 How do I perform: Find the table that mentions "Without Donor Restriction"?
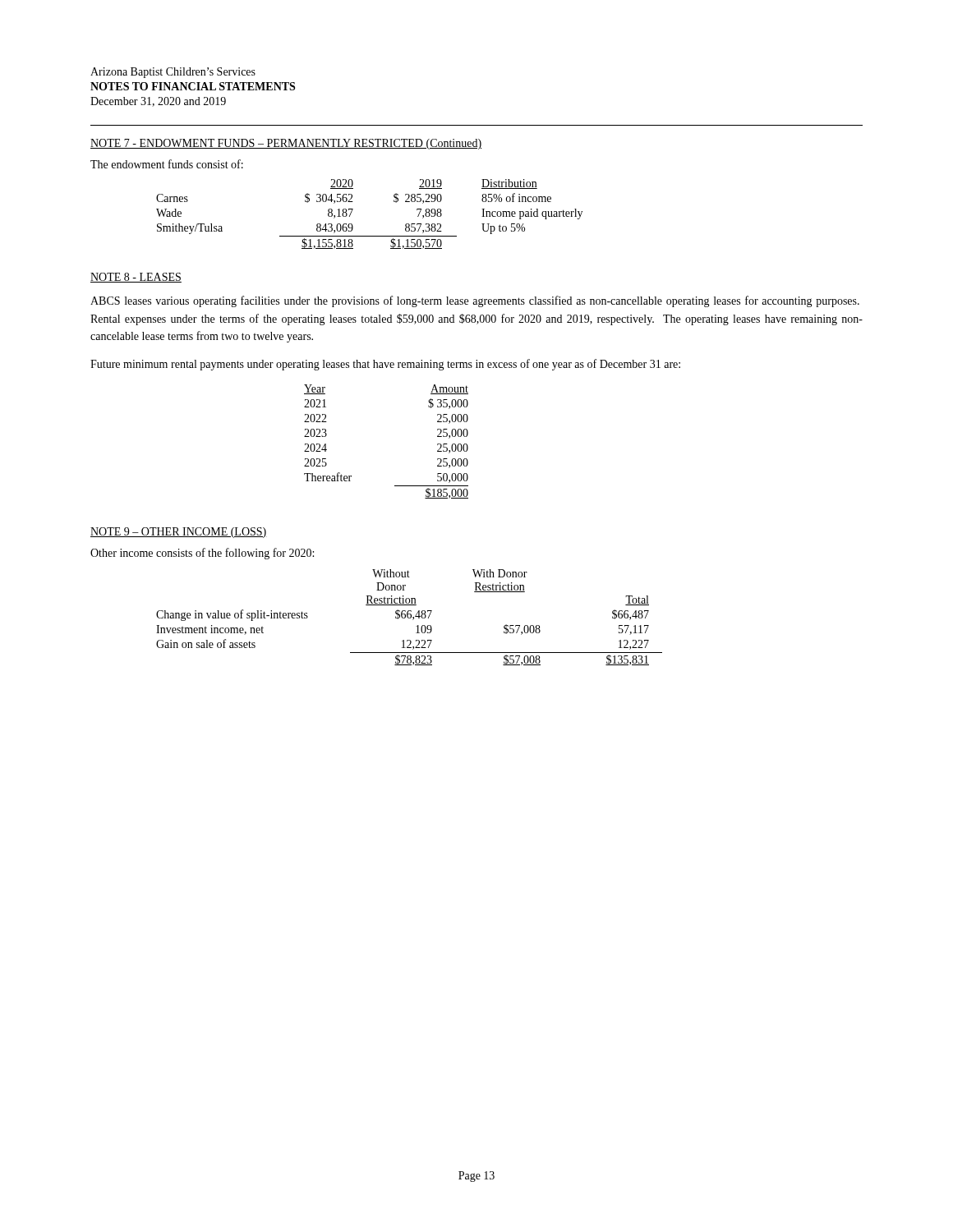point(493,617)
